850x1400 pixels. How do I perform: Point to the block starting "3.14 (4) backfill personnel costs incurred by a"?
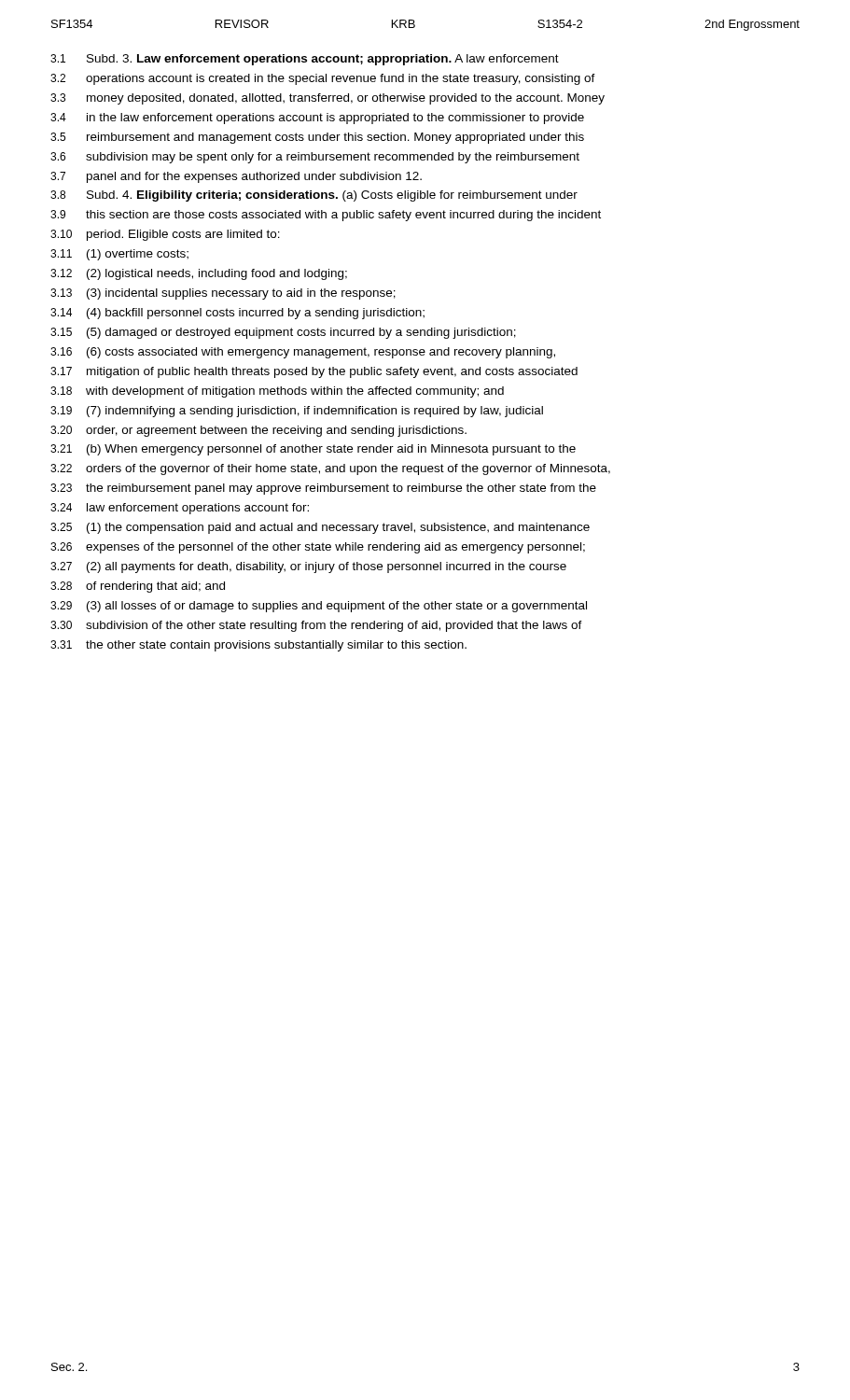click(x=425, y=313)
